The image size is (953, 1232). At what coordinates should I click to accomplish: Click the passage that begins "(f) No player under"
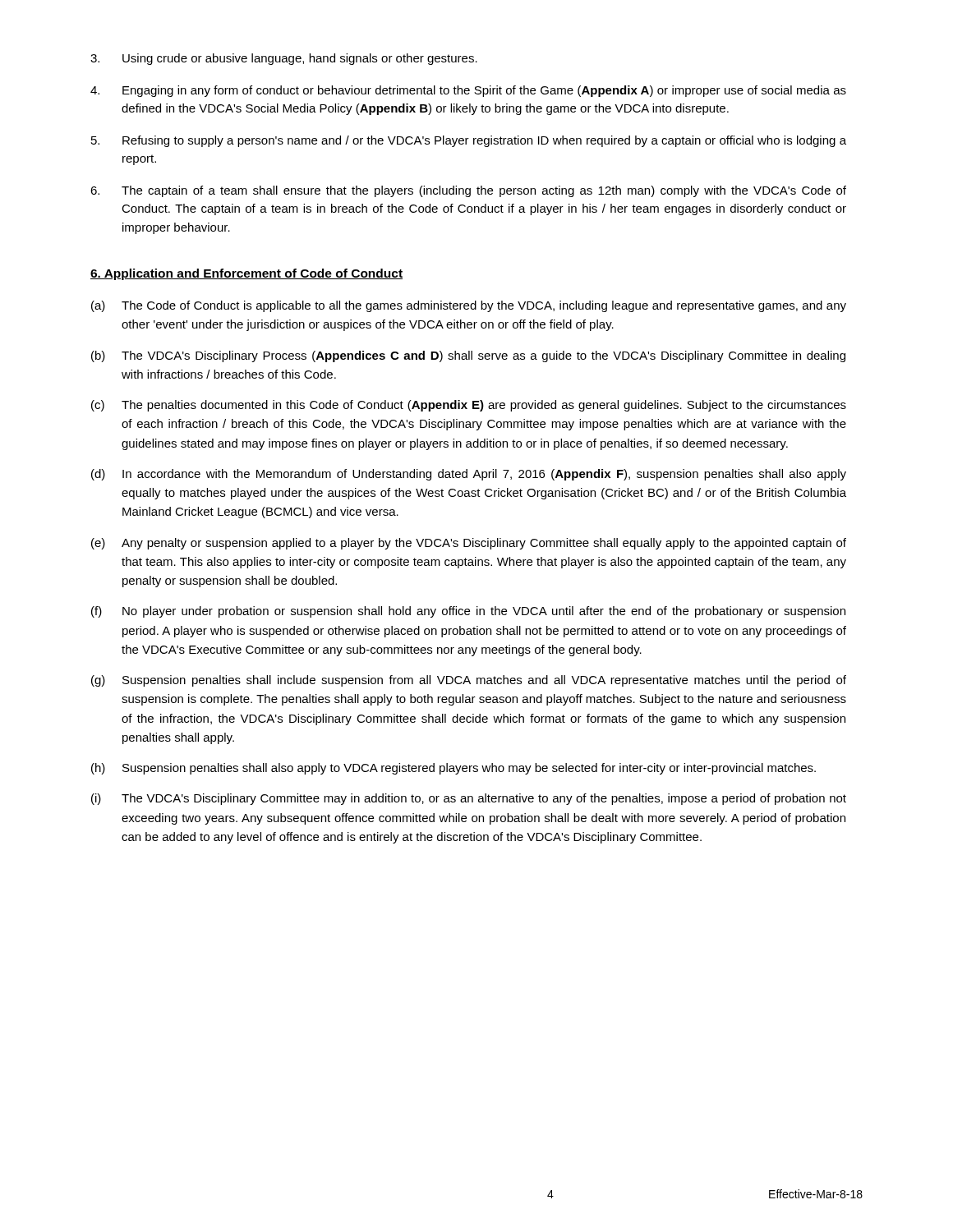tap(468, 630)
